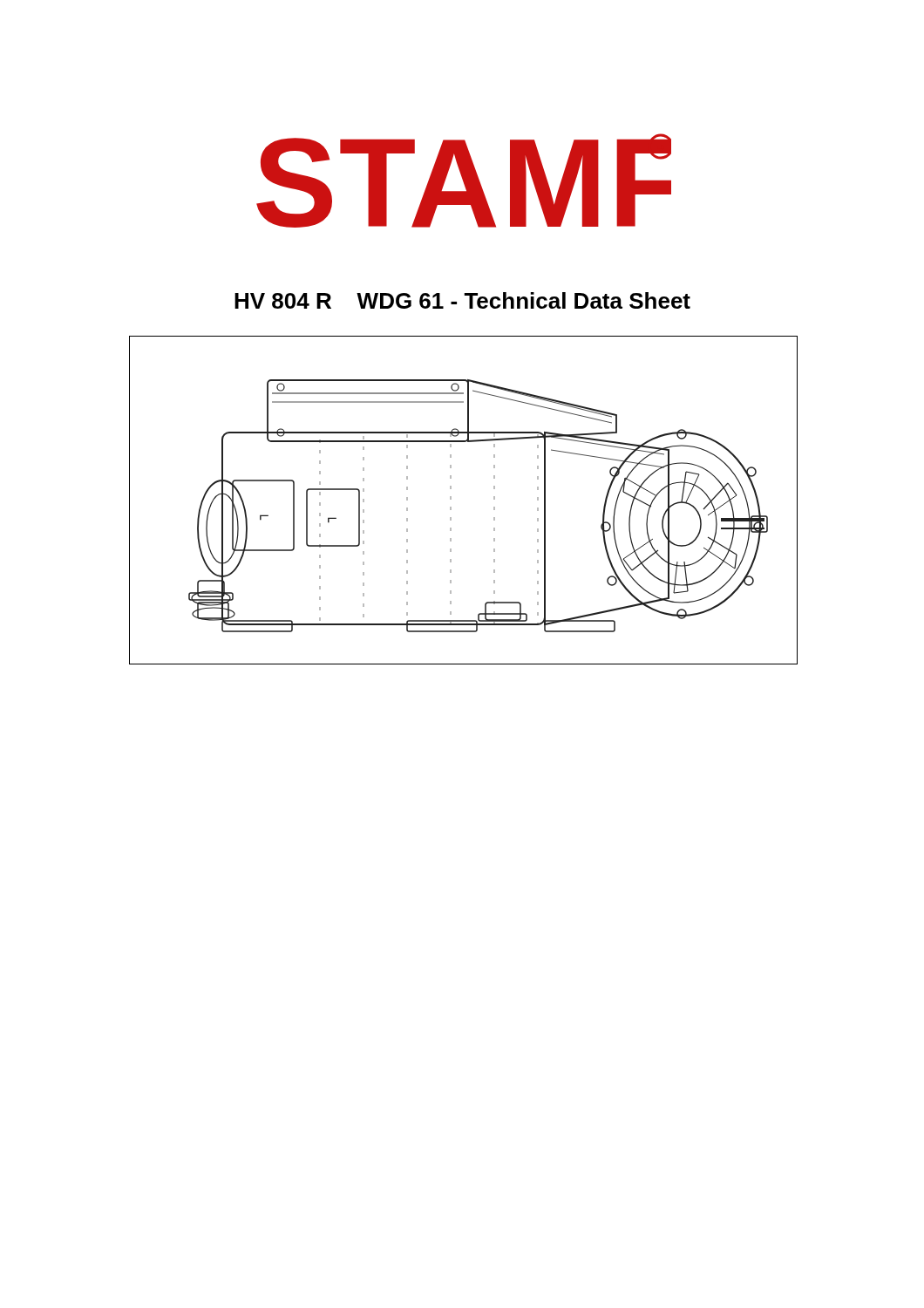Screen dimensions: 1308x924
Task: Locate the title that opens with "HV 804 R WDG 61 - Technical Data"
Action: click(462, 301)
